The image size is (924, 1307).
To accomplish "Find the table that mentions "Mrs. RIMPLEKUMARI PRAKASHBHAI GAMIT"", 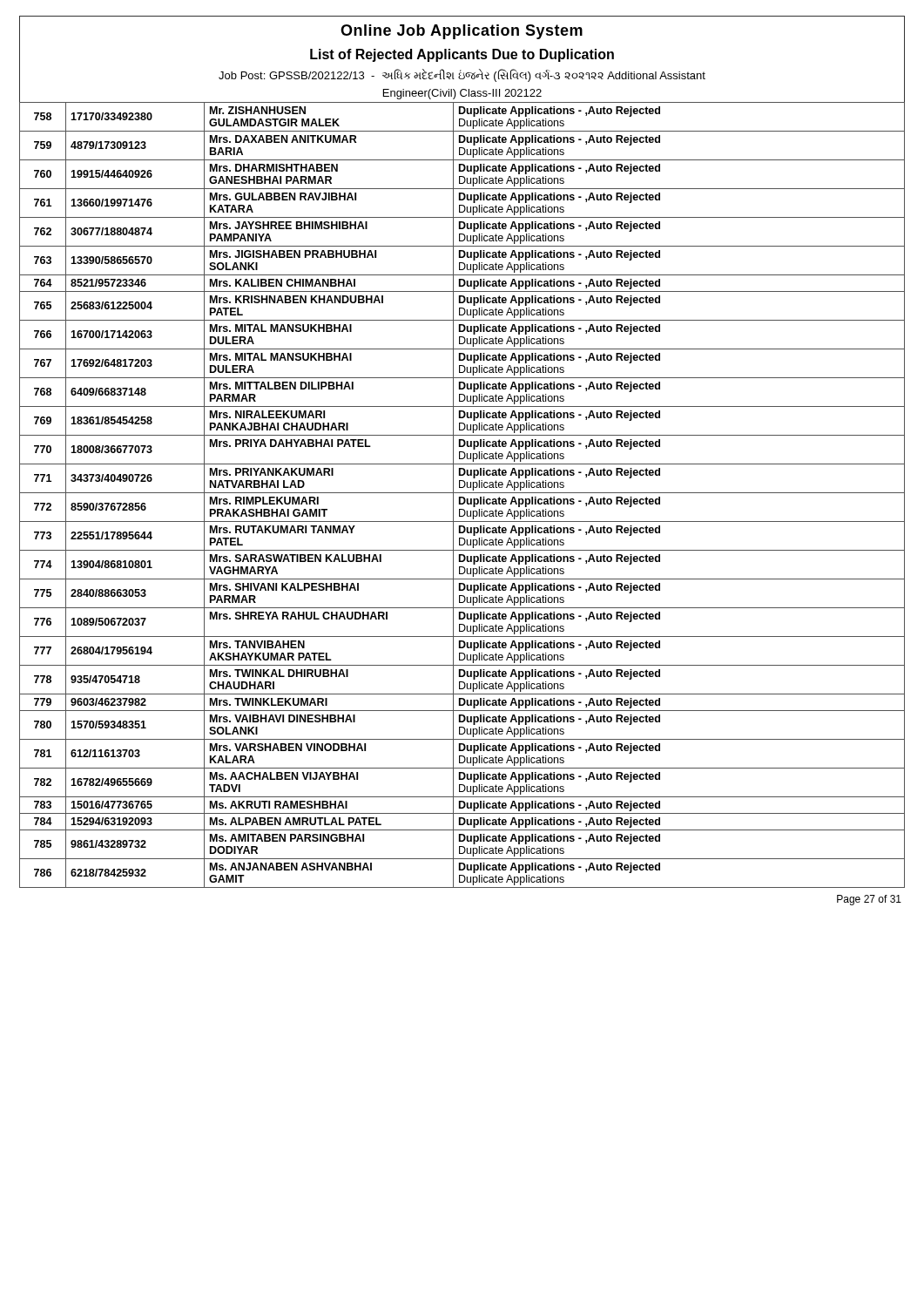I will (x=462, y=495).
